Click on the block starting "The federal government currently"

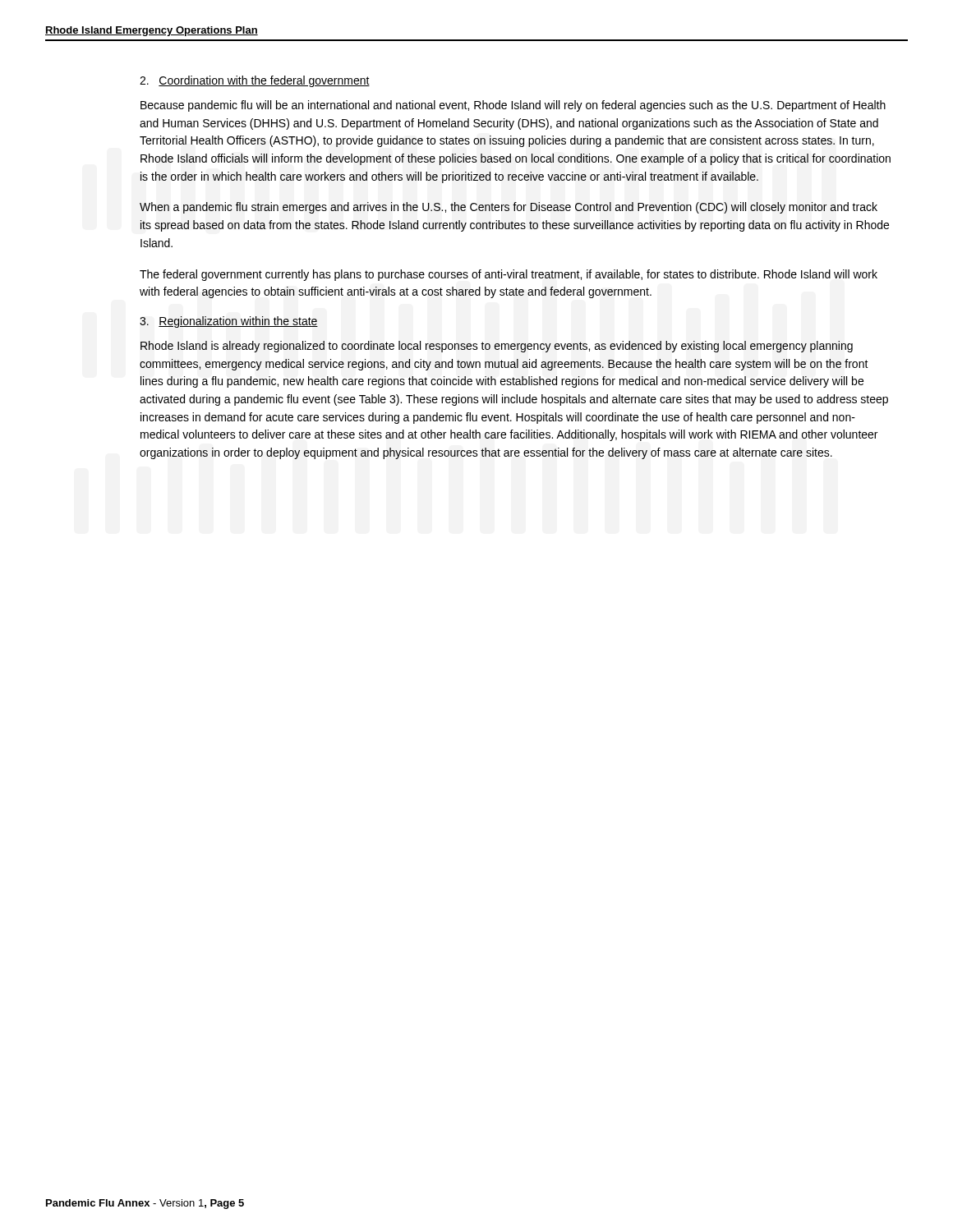[509, 283]
